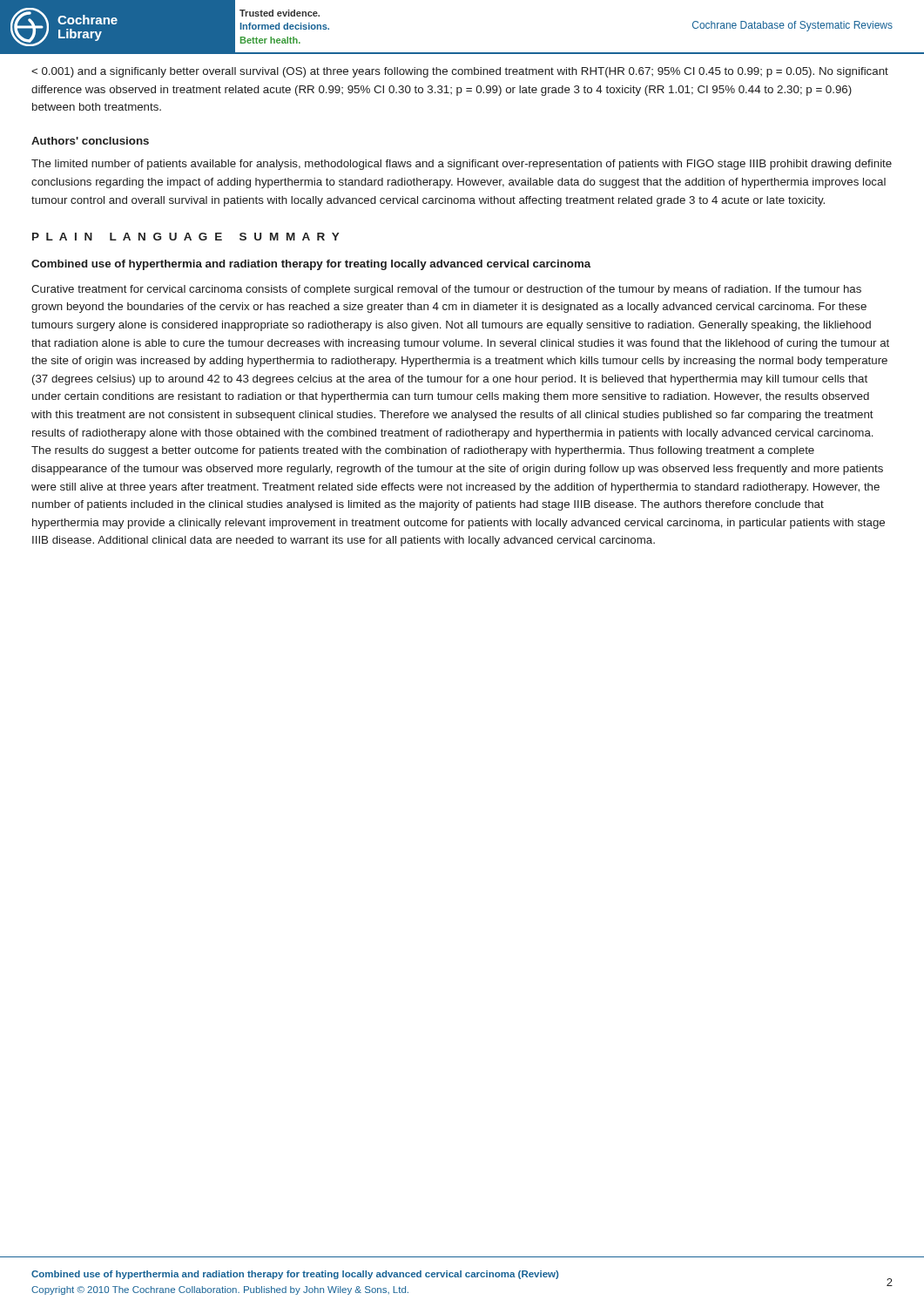Where is the passage that starts "The limited number of patients available for"?

click(462, 182)
